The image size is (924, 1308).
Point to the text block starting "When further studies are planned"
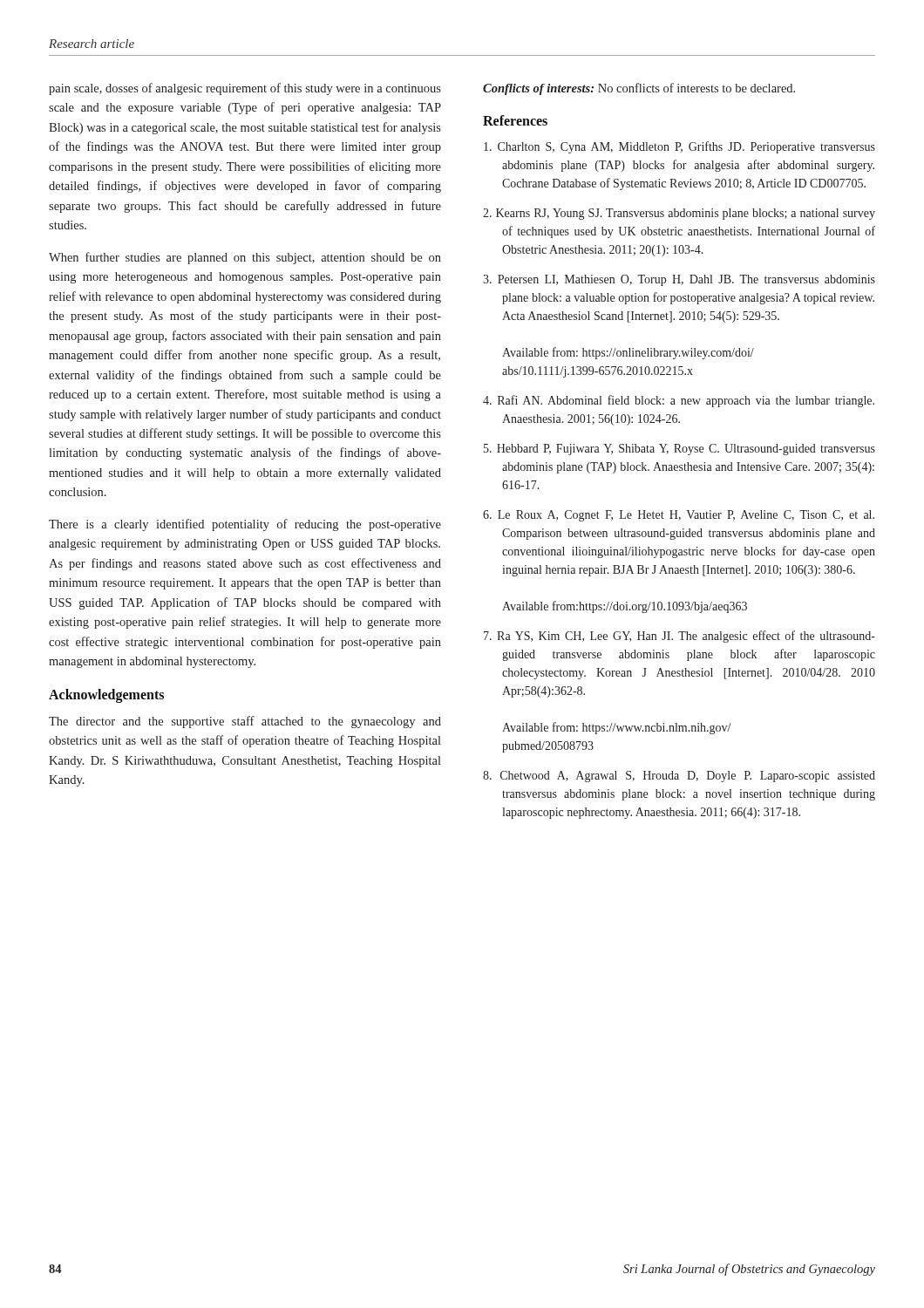[245, 375]
